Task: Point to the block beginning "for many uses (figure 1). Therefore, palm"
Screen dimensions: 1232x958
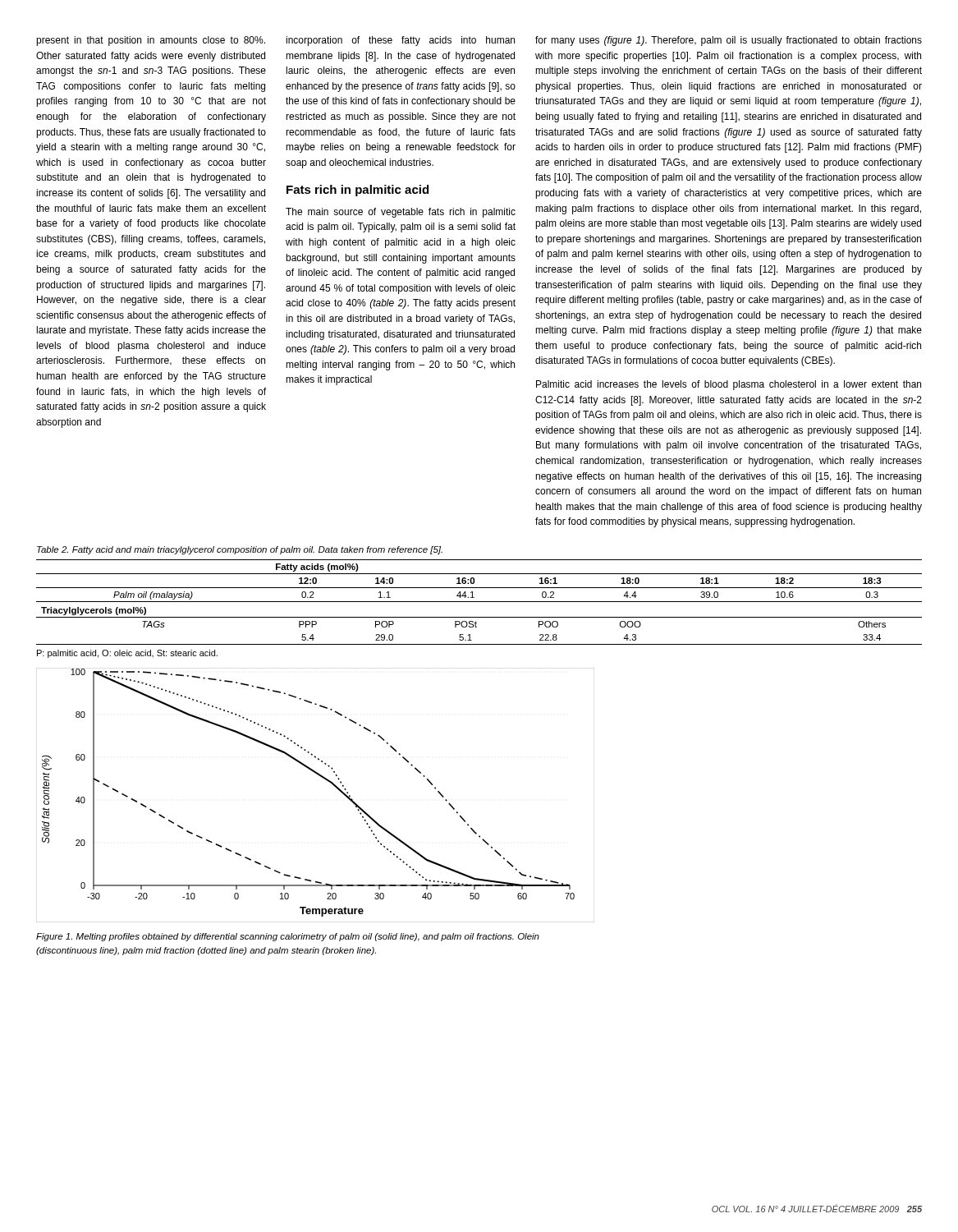Action: click(x=729, y=201)
